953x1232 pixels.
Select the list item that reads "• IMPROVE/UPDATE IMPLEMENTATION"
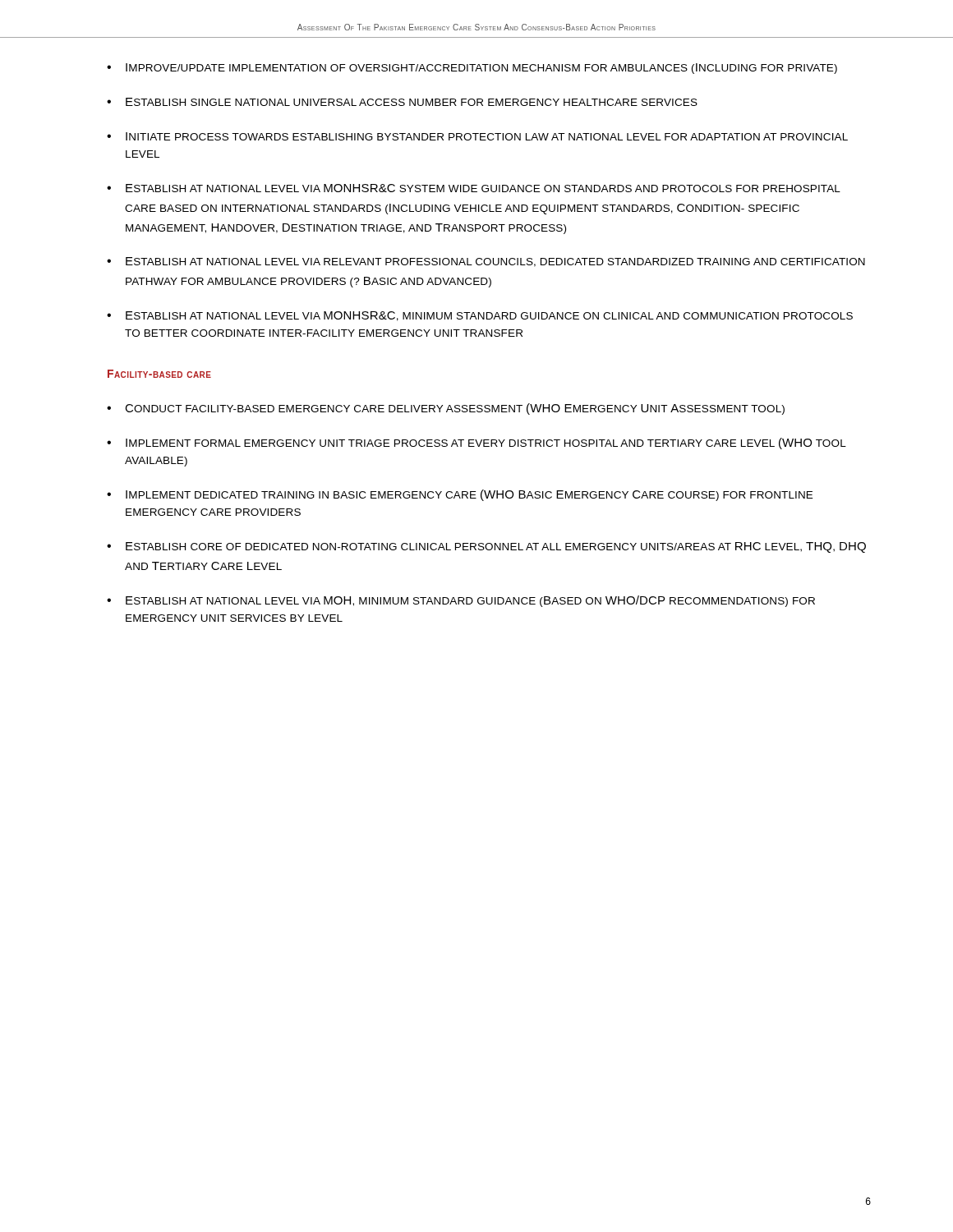[472, 67]
